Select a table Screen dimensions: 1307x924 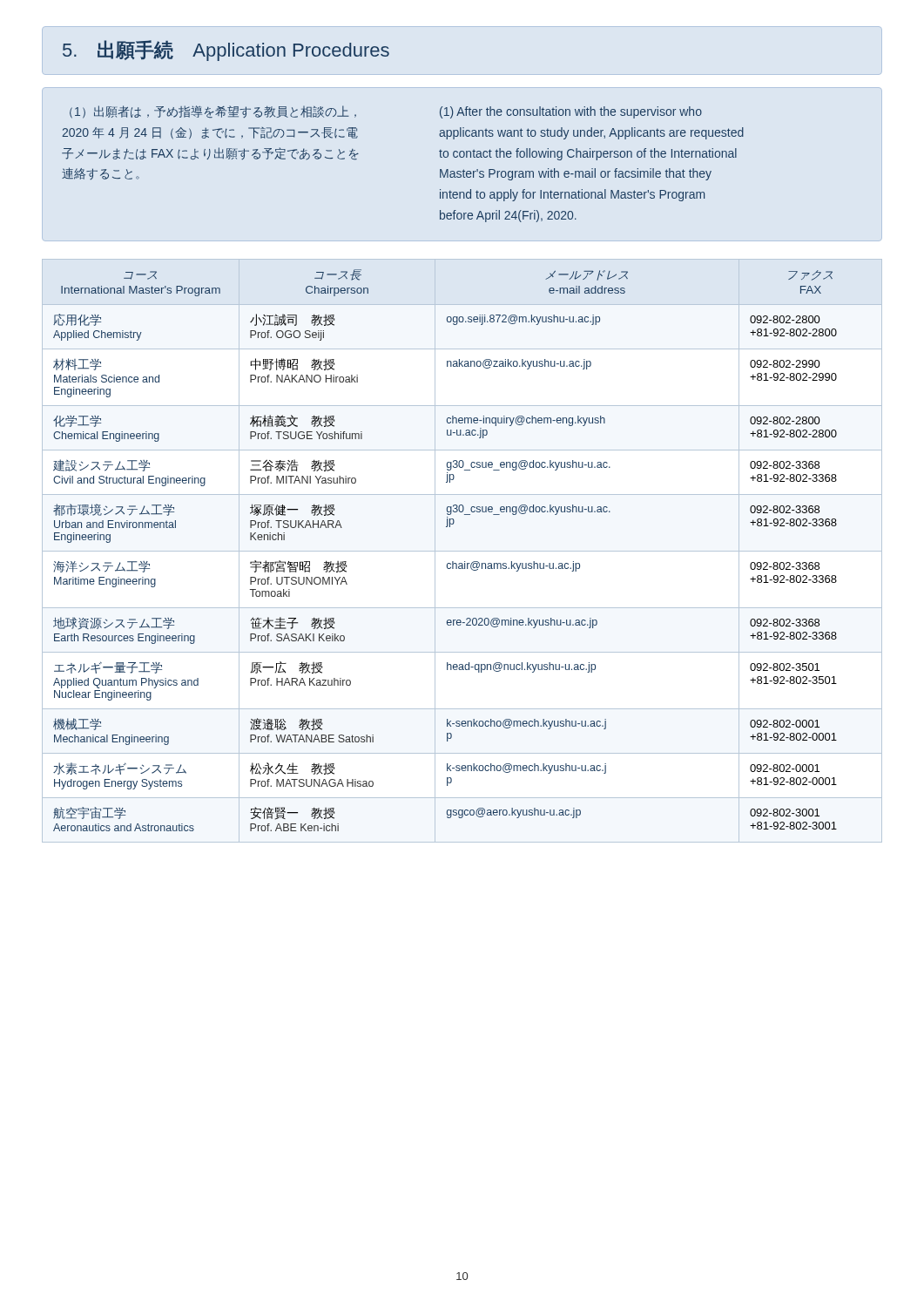point(462,551)
